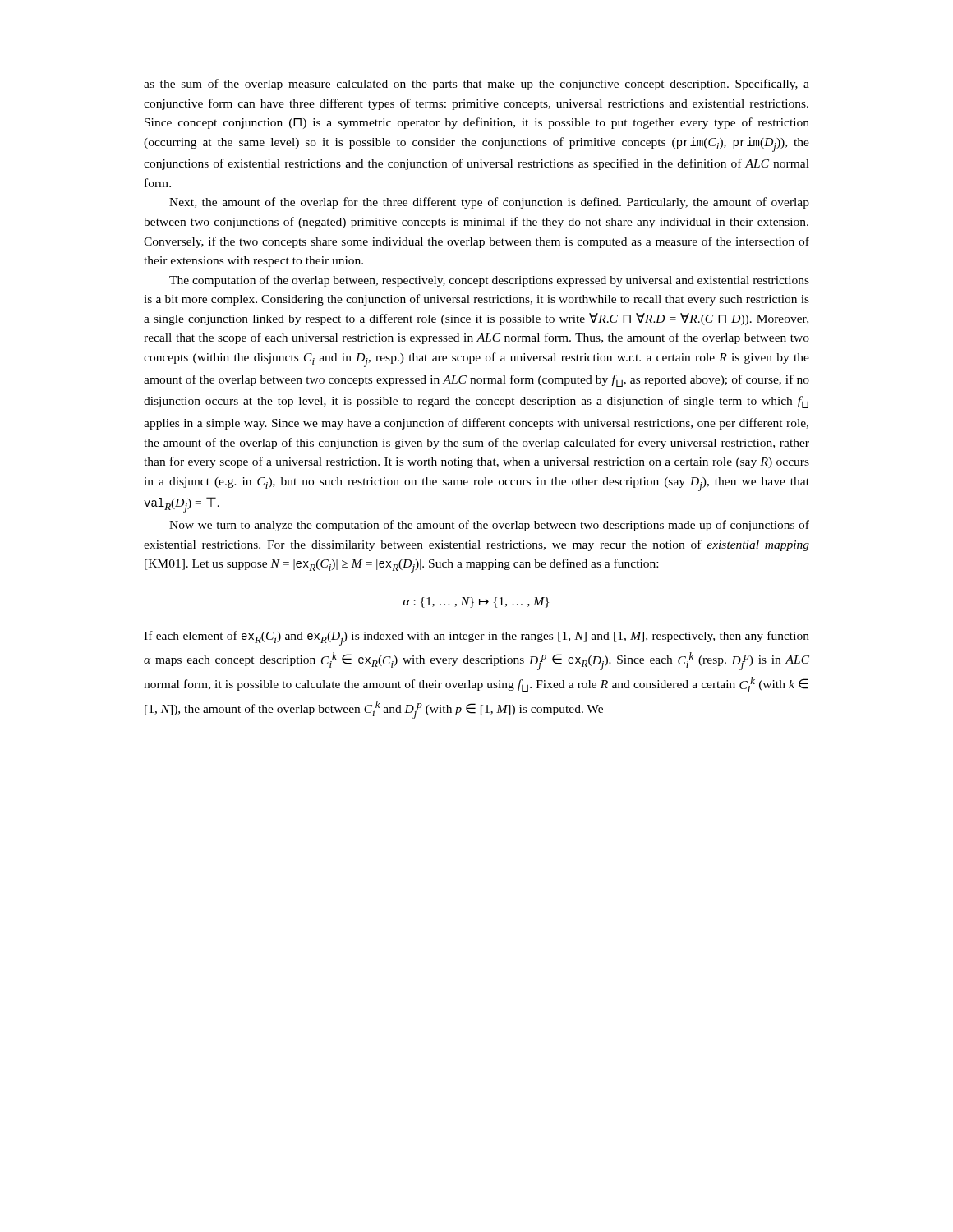Screen dimensions: 1232x953
Task: Navigate to the block starting "Next, the amount of the overlap"
Action: pos(476,231)
